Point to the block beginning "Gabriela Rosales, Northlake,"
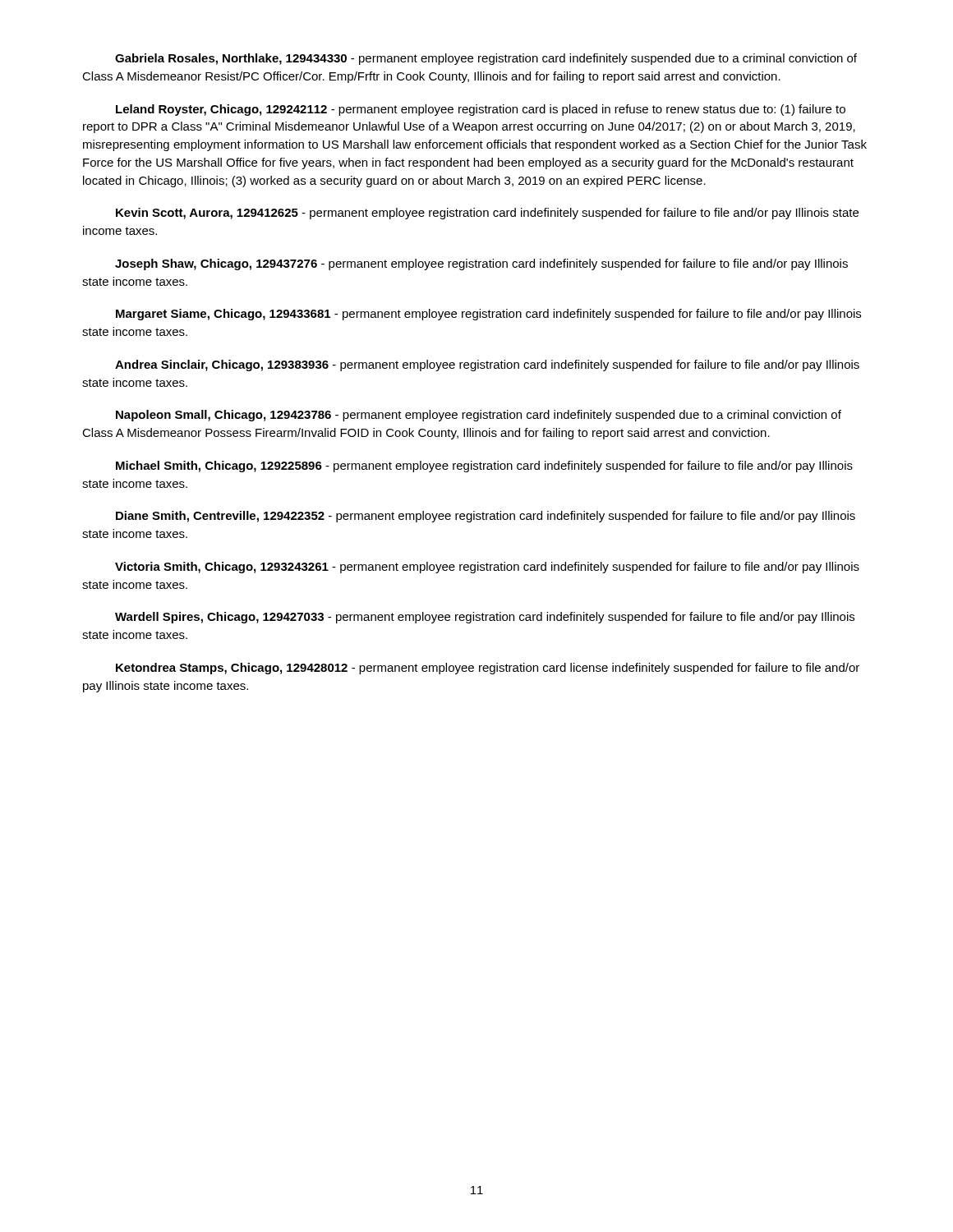Screen dimensions: 1232x953 pos(470,67)
